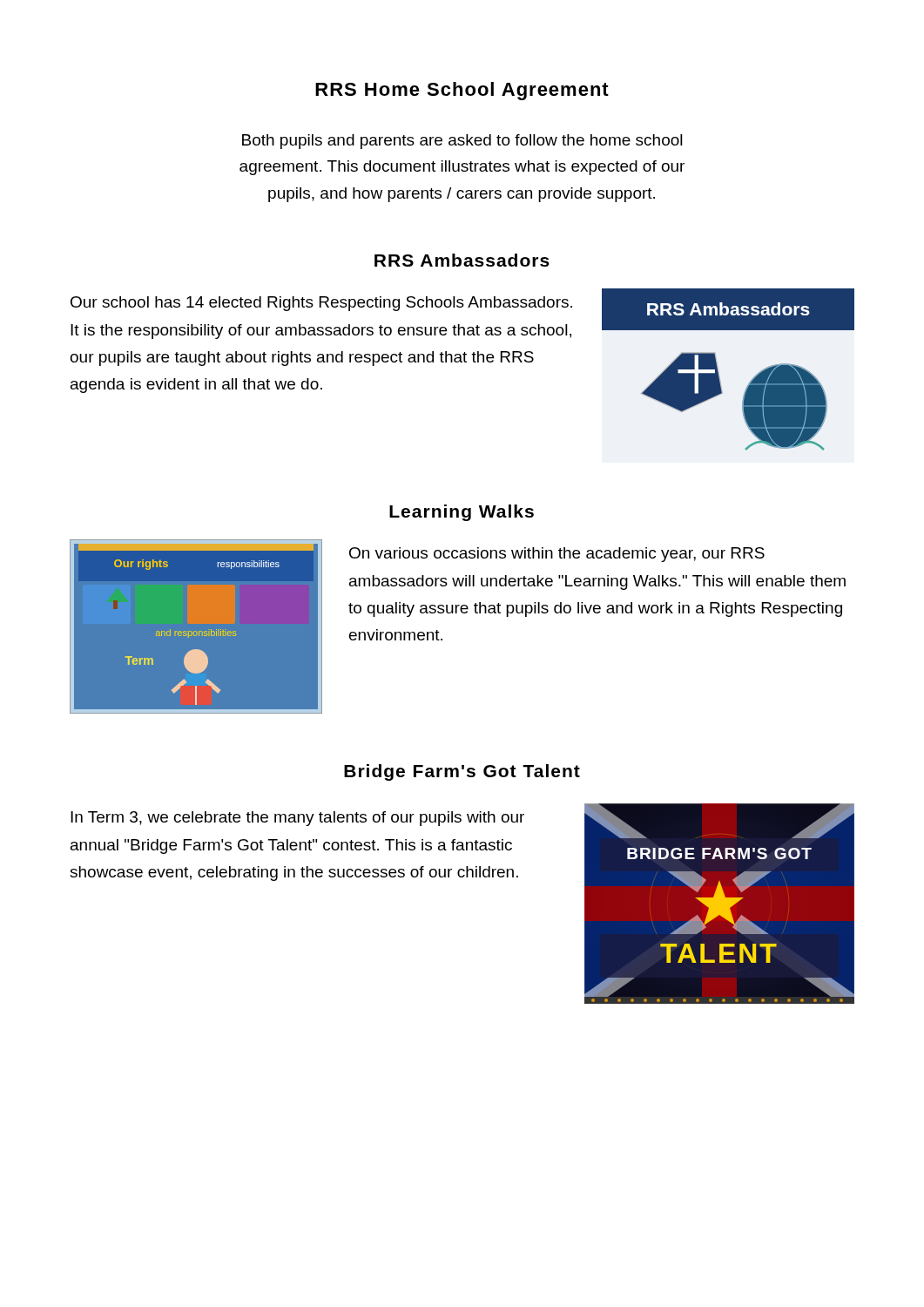Point to the block starting "Bridge Farm's Got Talent"
Screen dimensions: 1307x924
point(462,771)
